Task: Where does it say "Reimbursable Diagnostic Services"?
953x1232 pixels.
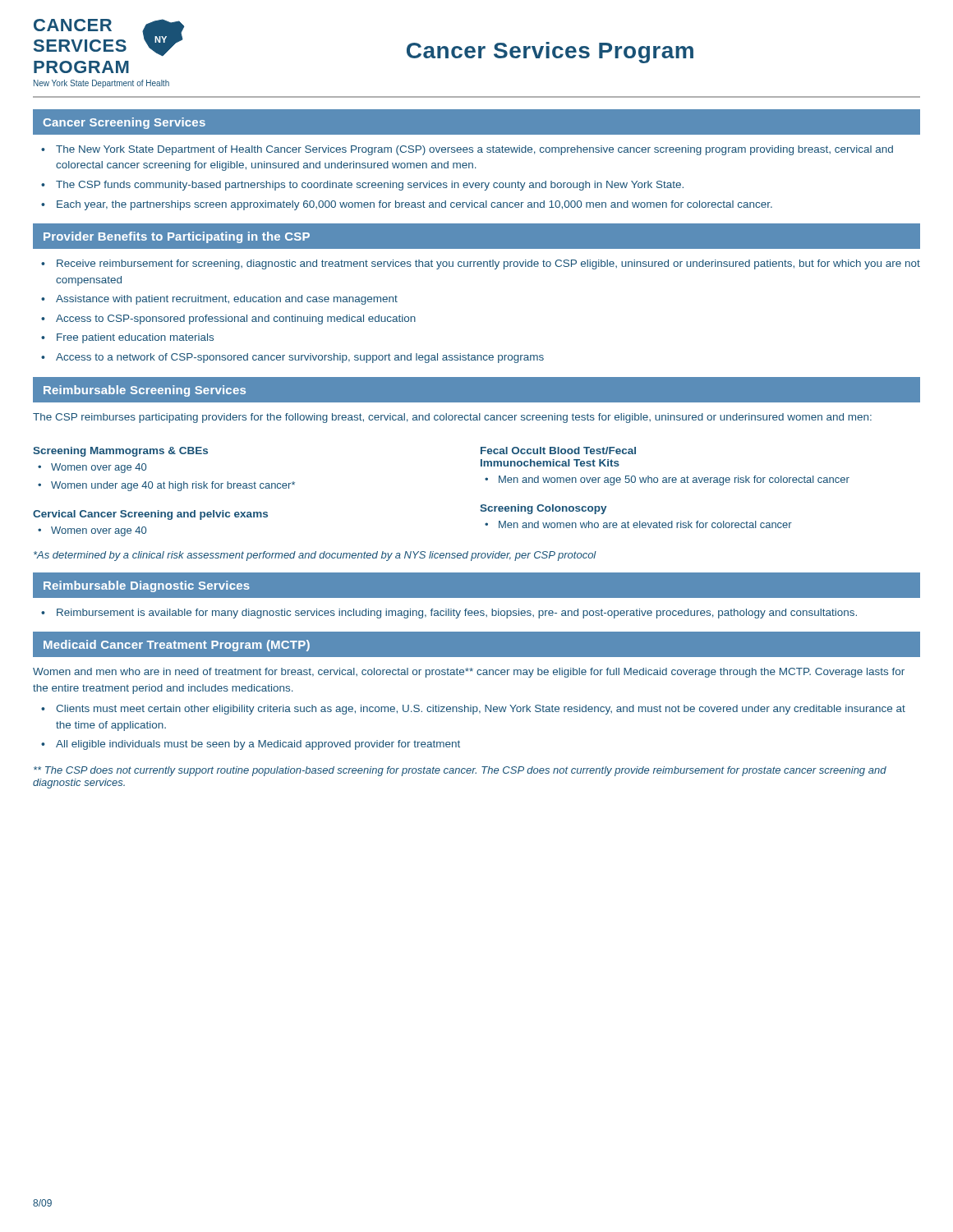Action: [146, 585]
